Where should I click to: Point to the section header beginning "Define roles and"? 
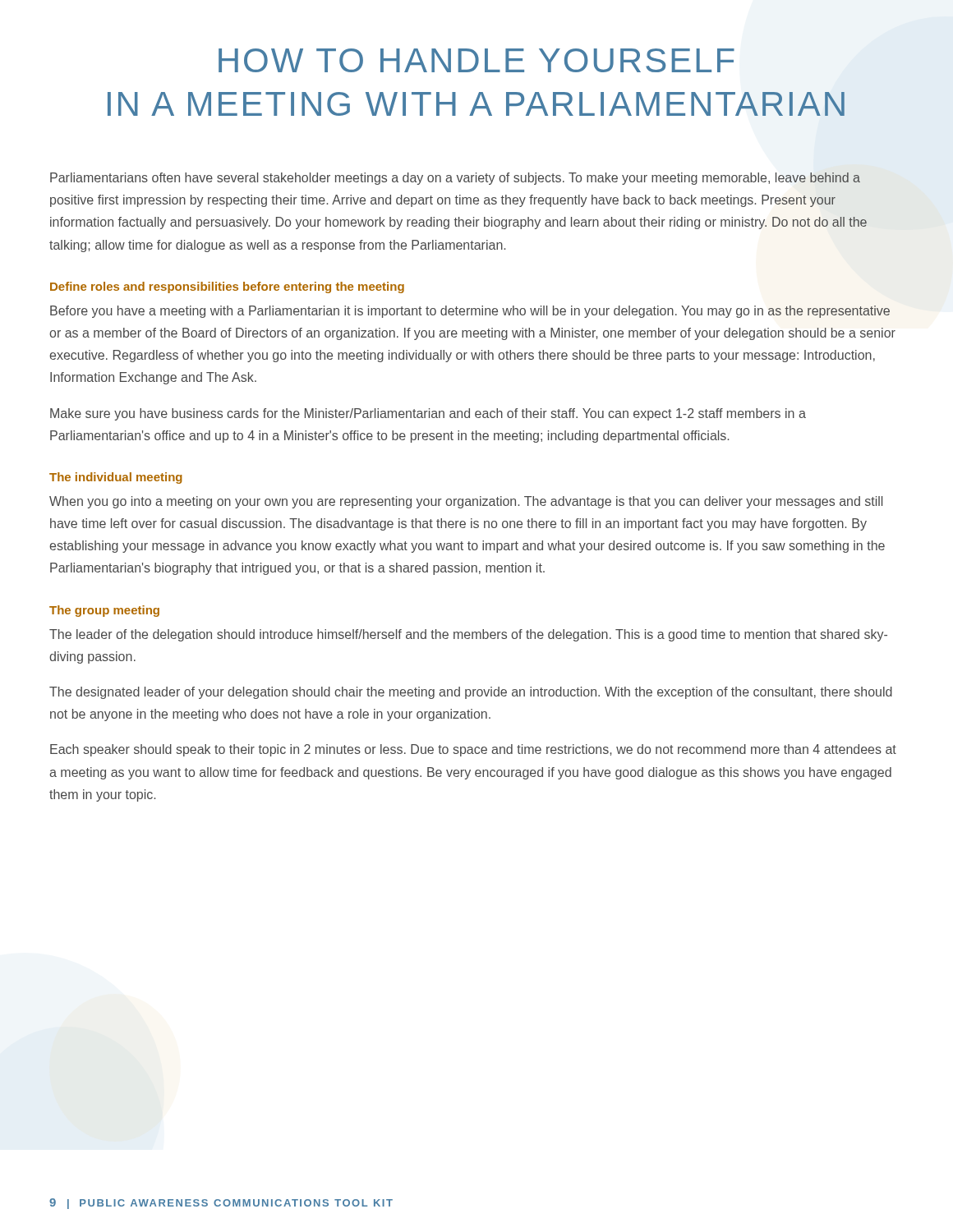coord(227,286)
